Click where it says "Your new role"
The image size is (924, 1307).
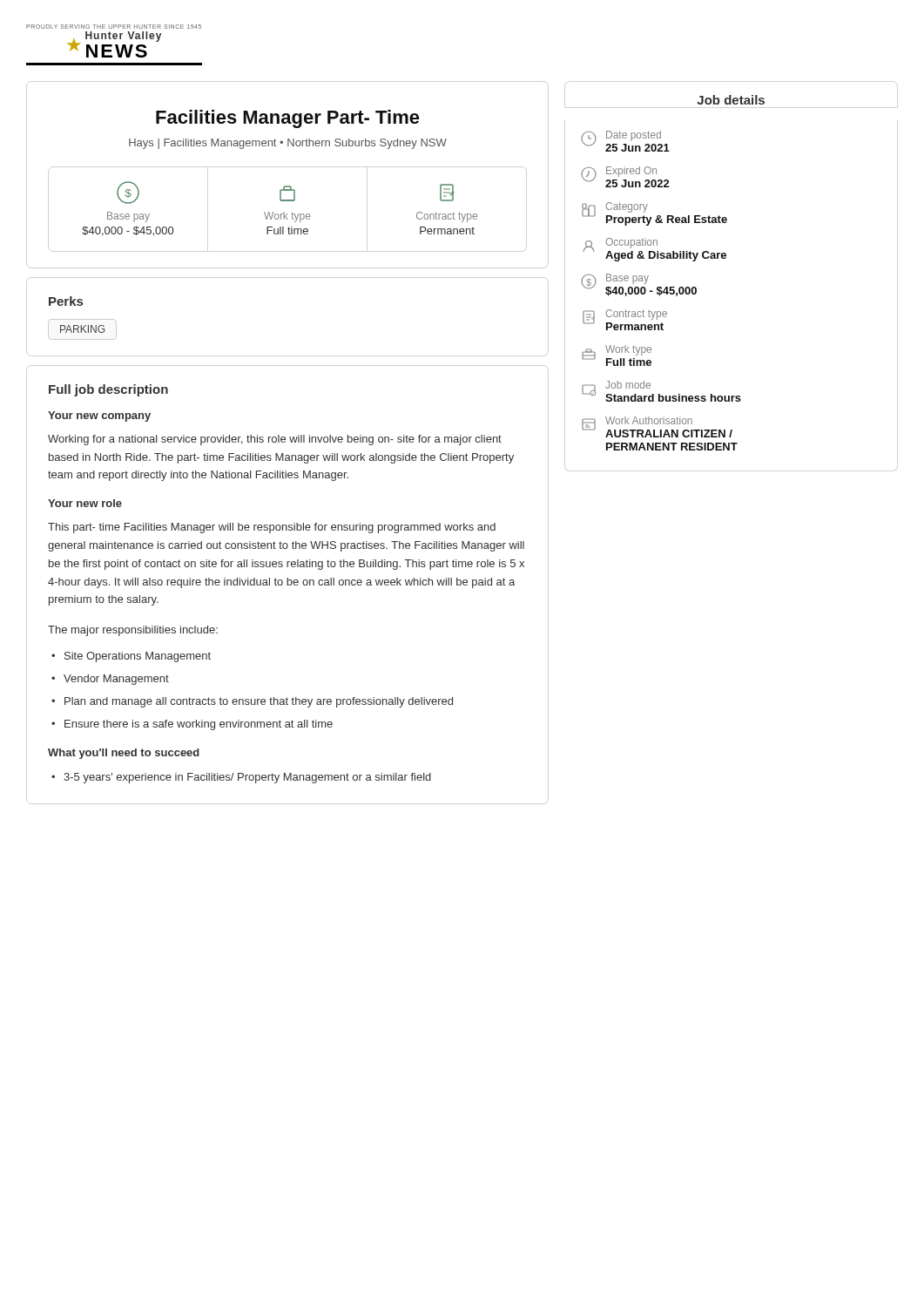(x=85, y=503)
